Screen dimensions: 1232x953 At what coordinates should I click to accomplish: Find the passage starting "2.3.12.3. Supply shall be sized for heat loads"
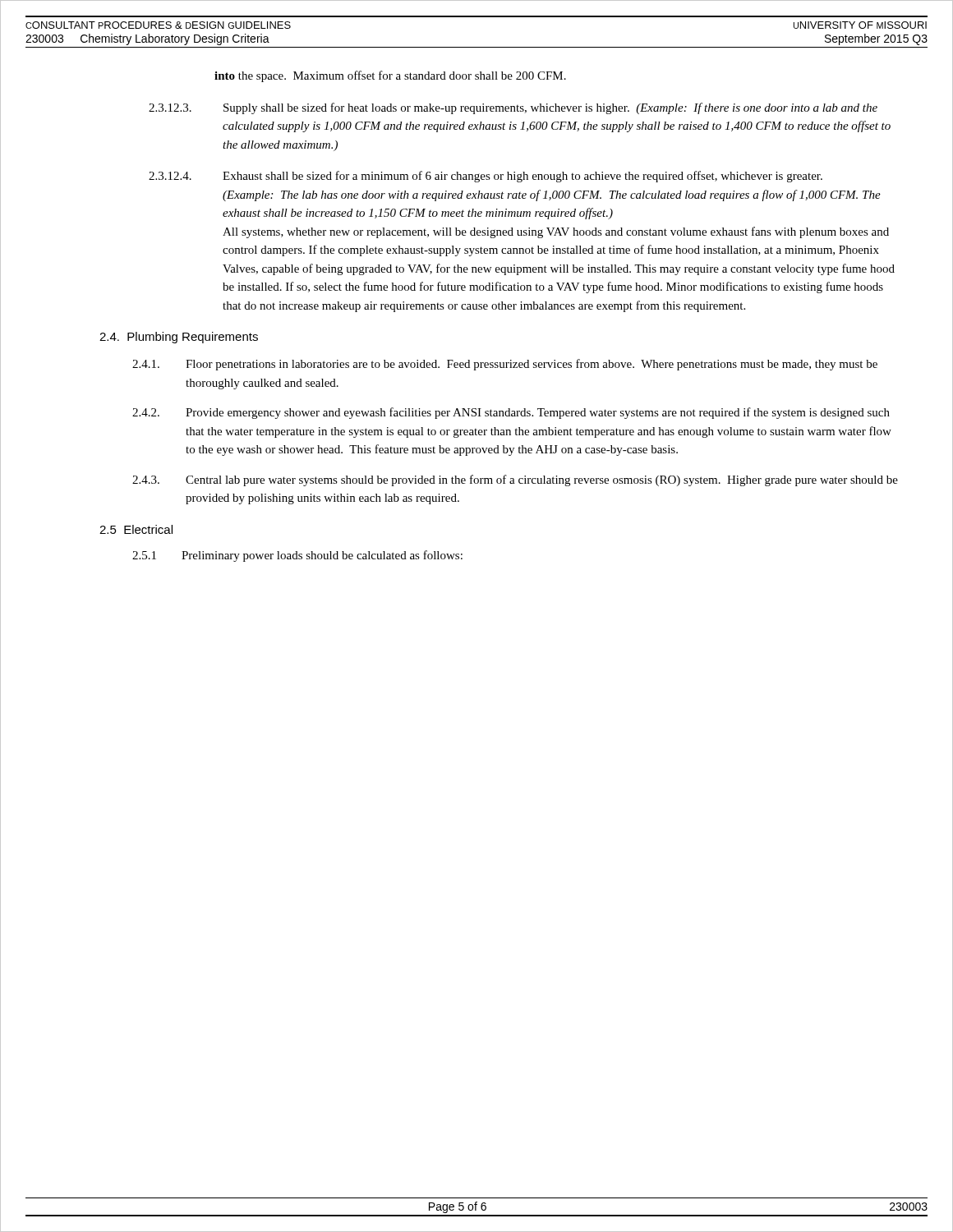526,126
